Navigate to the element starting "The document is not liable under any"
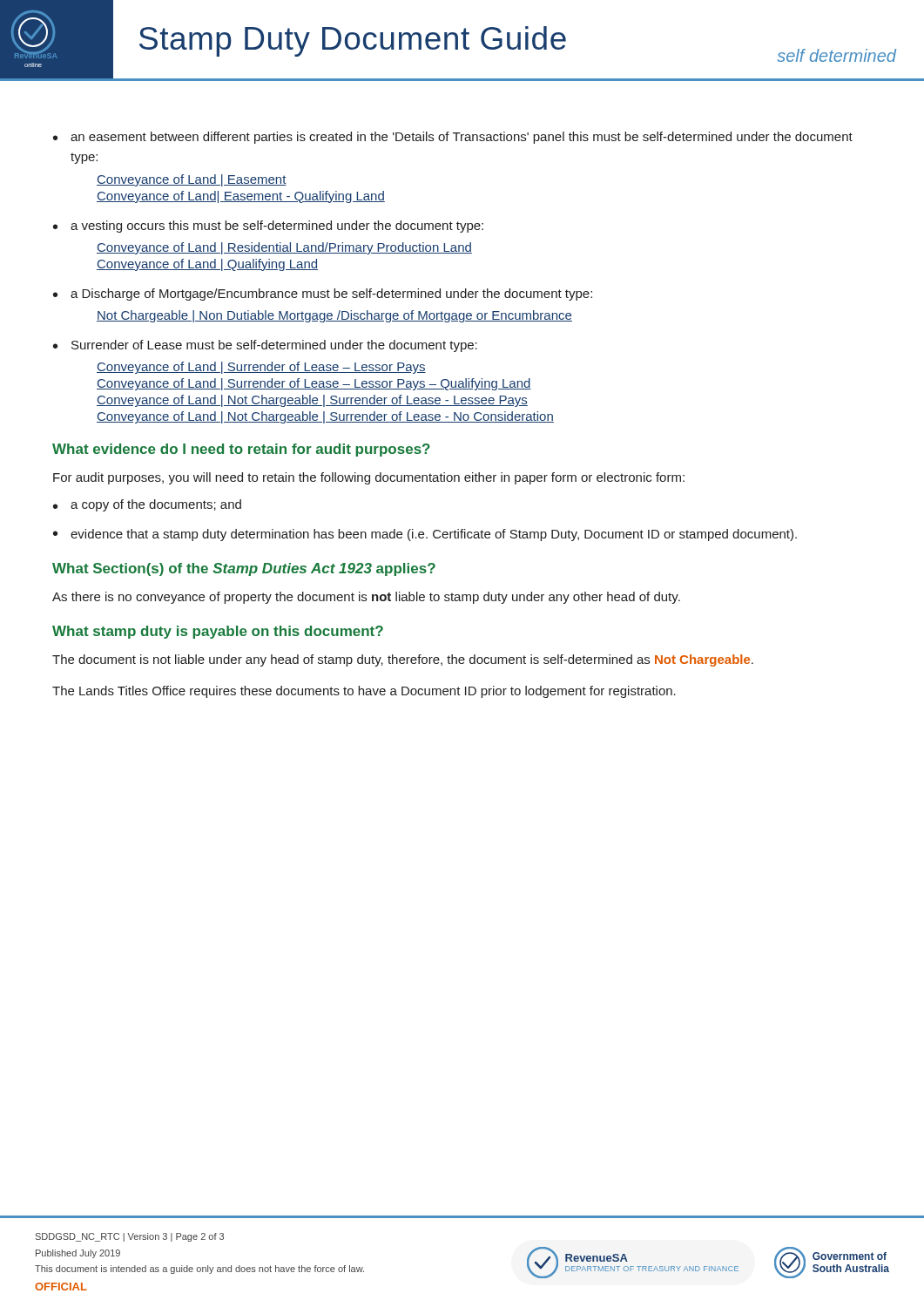 tap(403, 659)
